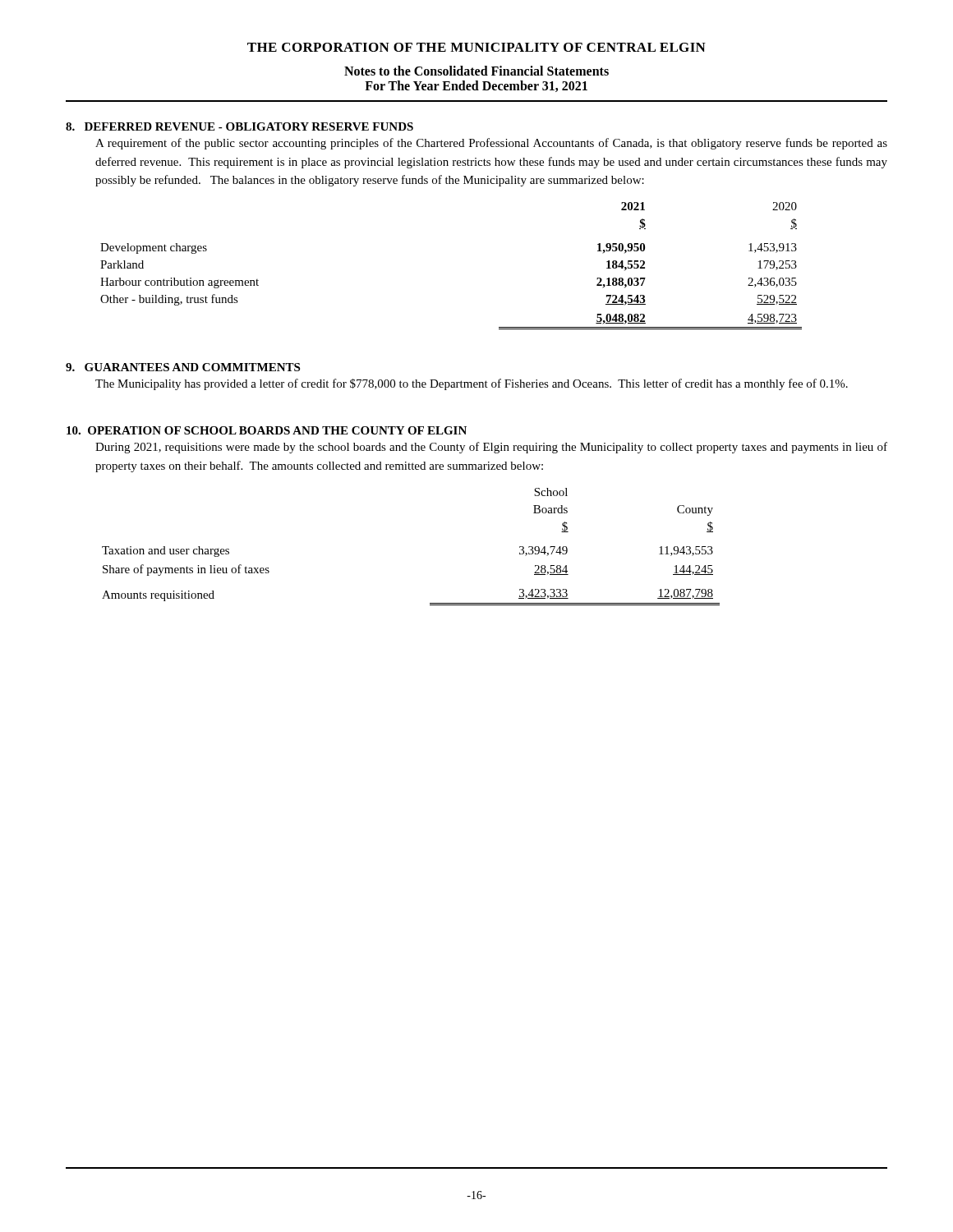Find the table that mentions "Taxation and user"
This screenshot has width=953, height=1232.
pos(476,544)
